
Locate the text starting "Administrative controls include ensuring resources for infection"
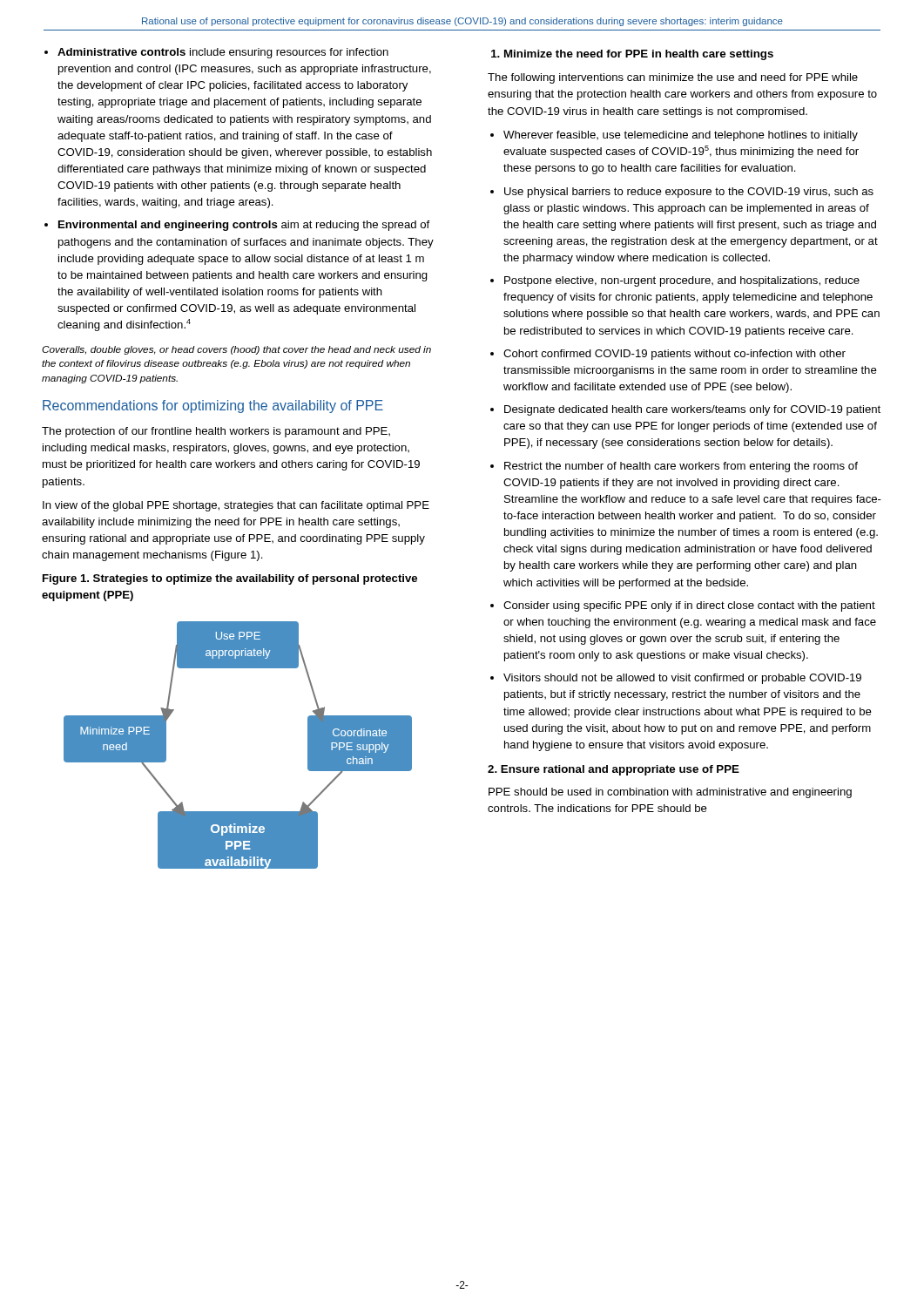coord(238,127)
